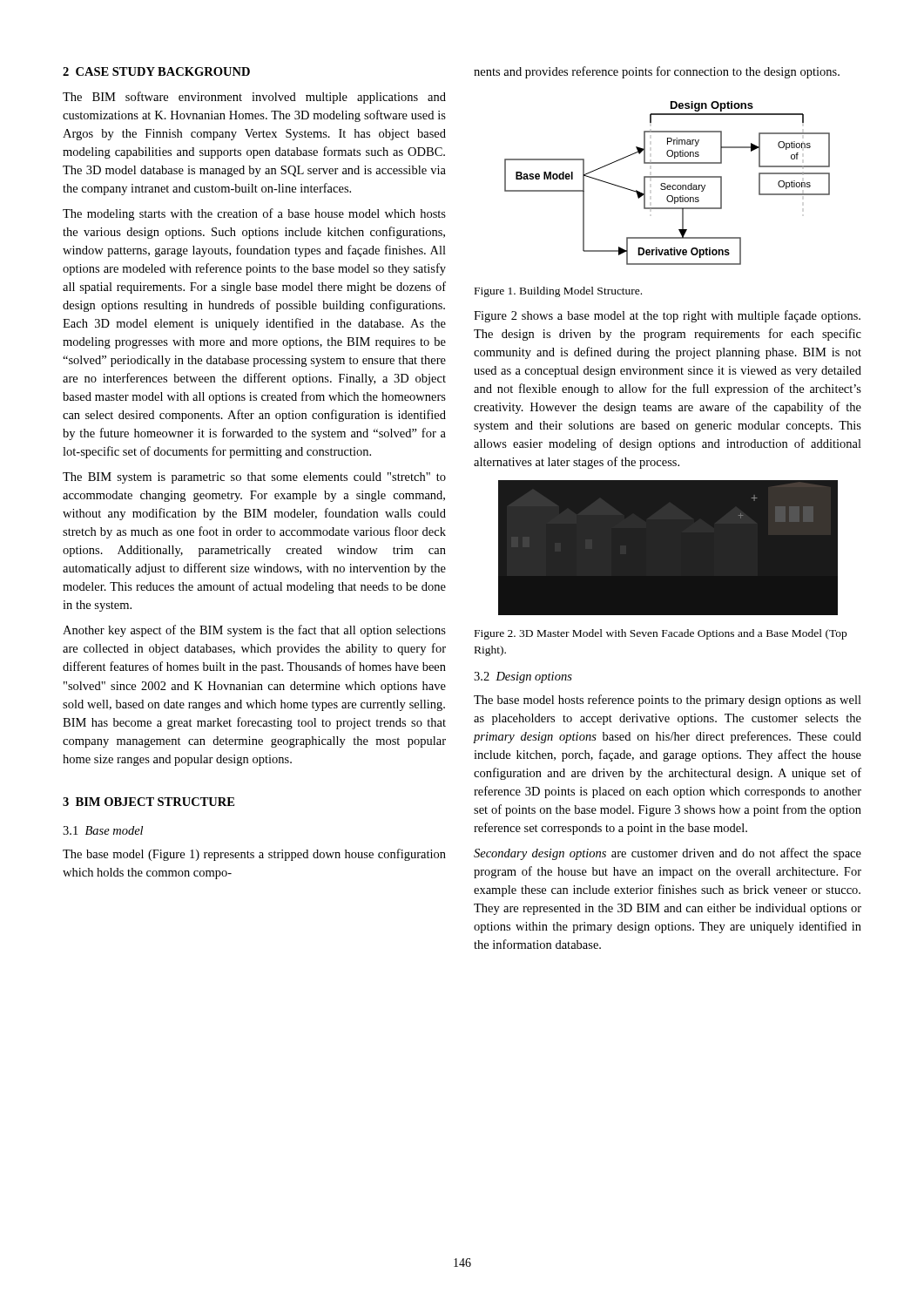Locate the text block that reads "The BIM system is parametric so that some"
This screenshot has width=924, height=1307.
click(254, 541)
